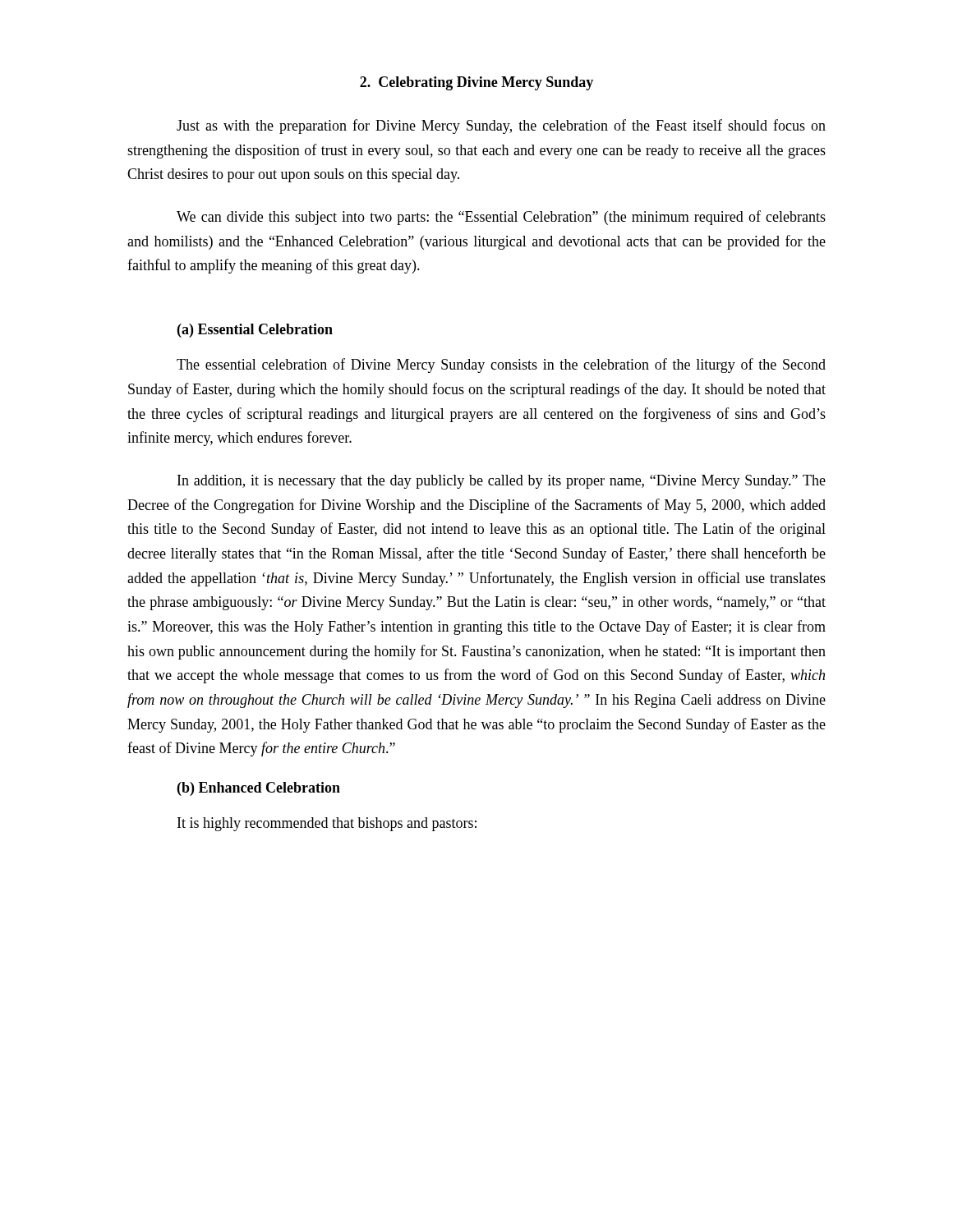Viewport: 953px width, 1232px height.
Task: Locate the text block with the text "Just as with the preparation"
Action: coord(476,150)
